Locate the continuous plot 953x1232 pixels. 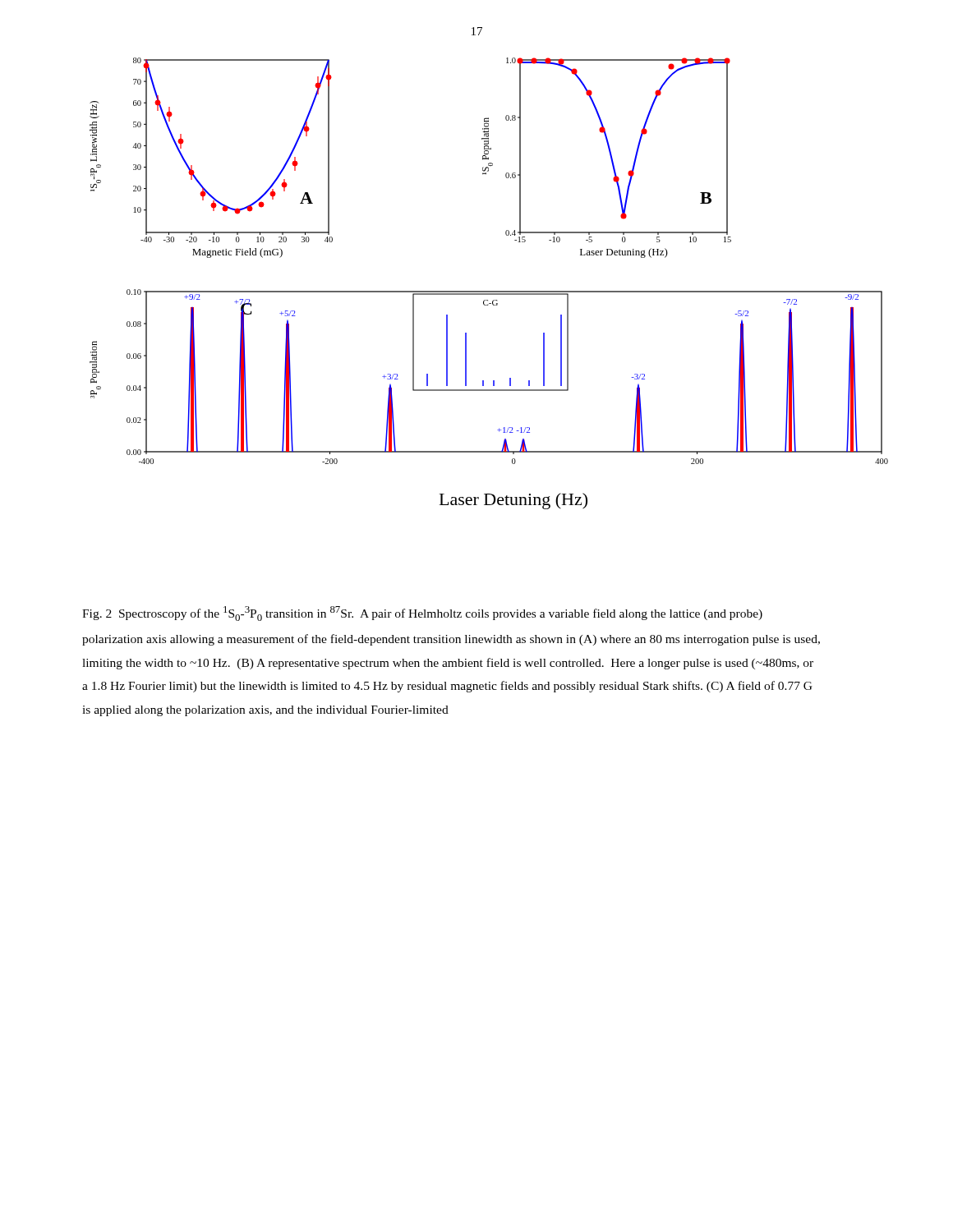tap(479, 310)
